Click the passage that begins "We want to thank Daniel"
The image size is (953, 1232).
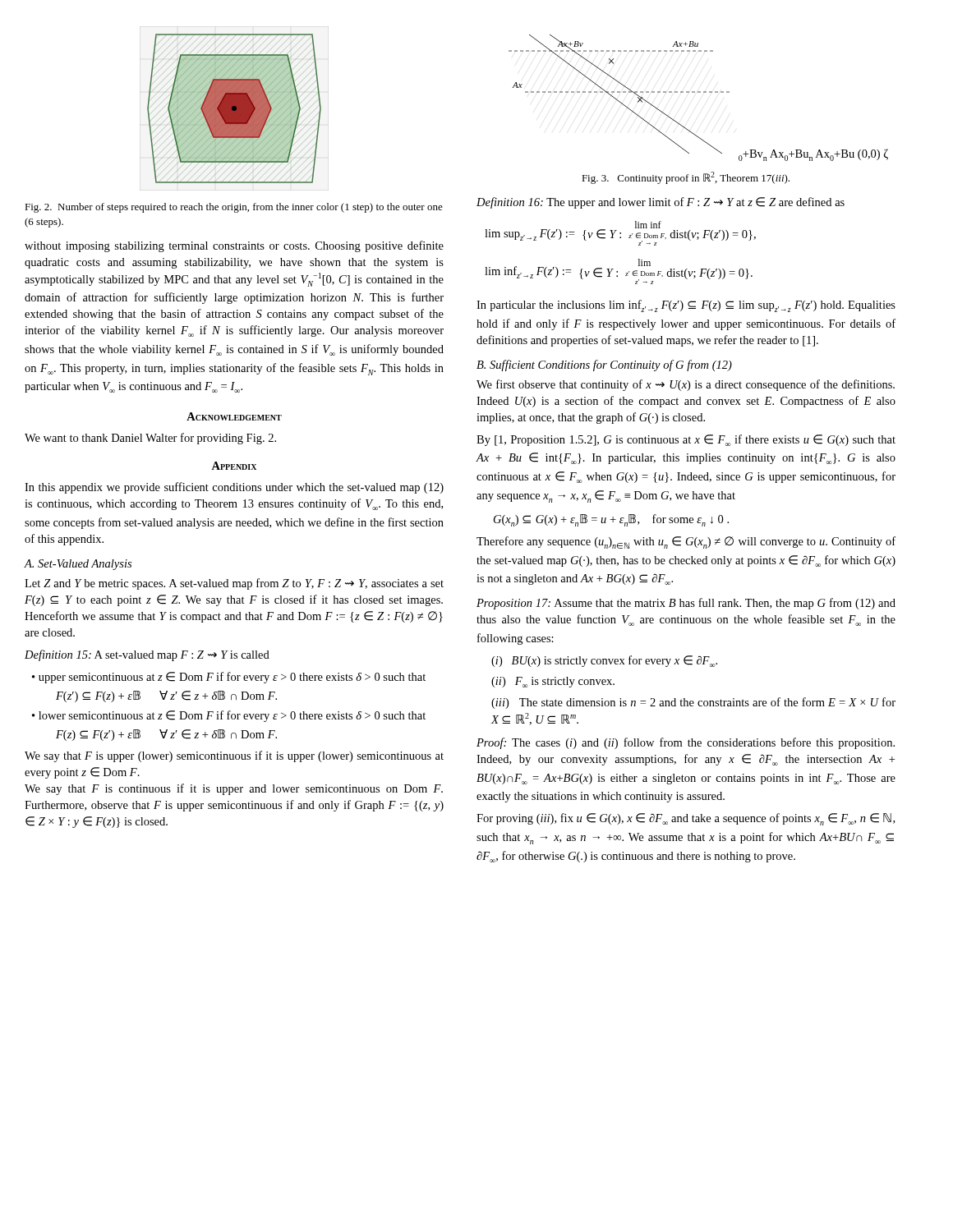(x=151, y=438)
